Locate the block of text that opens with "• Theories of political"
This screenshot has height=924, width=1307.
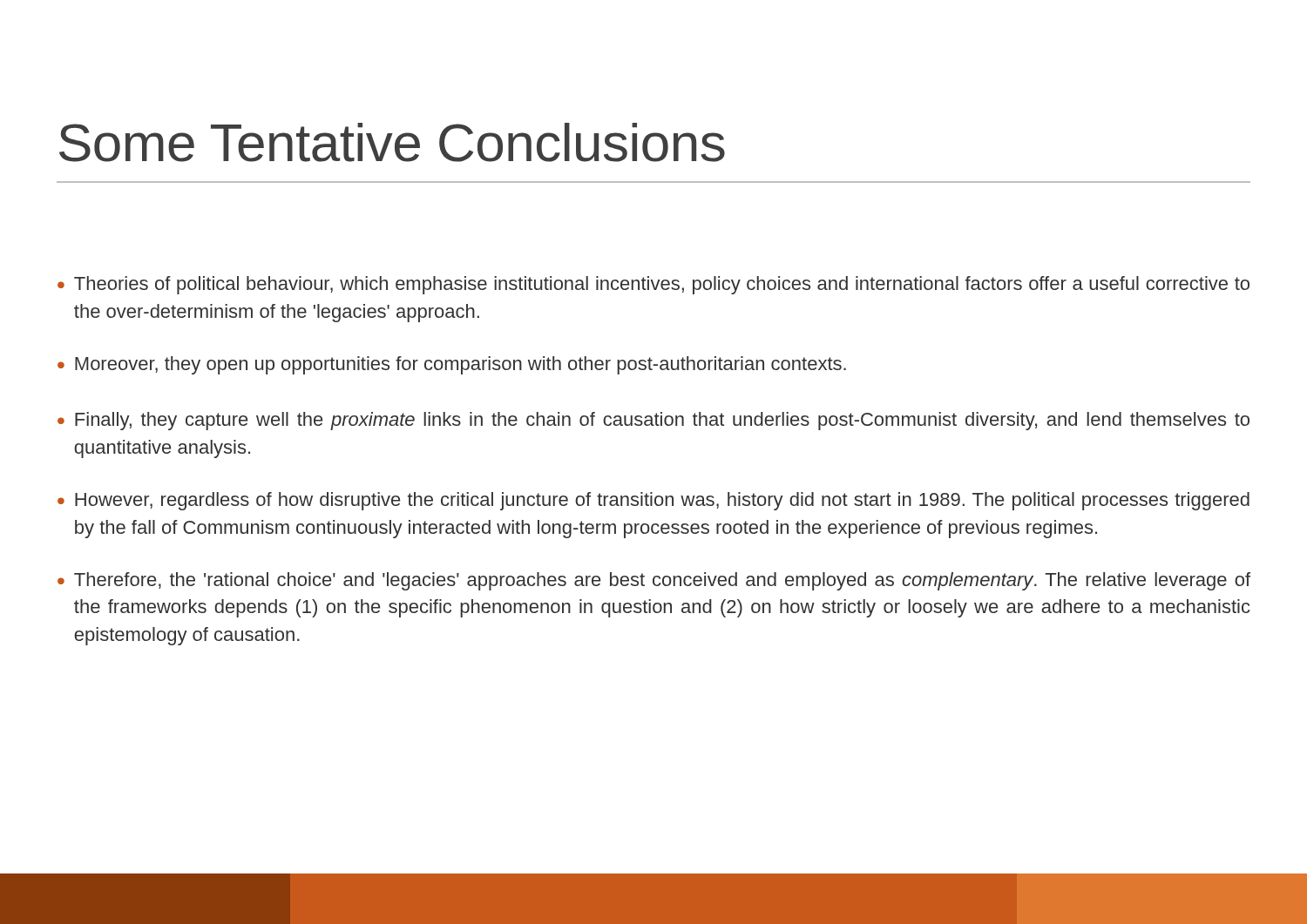pyautogui.click(x=654, y=298)
